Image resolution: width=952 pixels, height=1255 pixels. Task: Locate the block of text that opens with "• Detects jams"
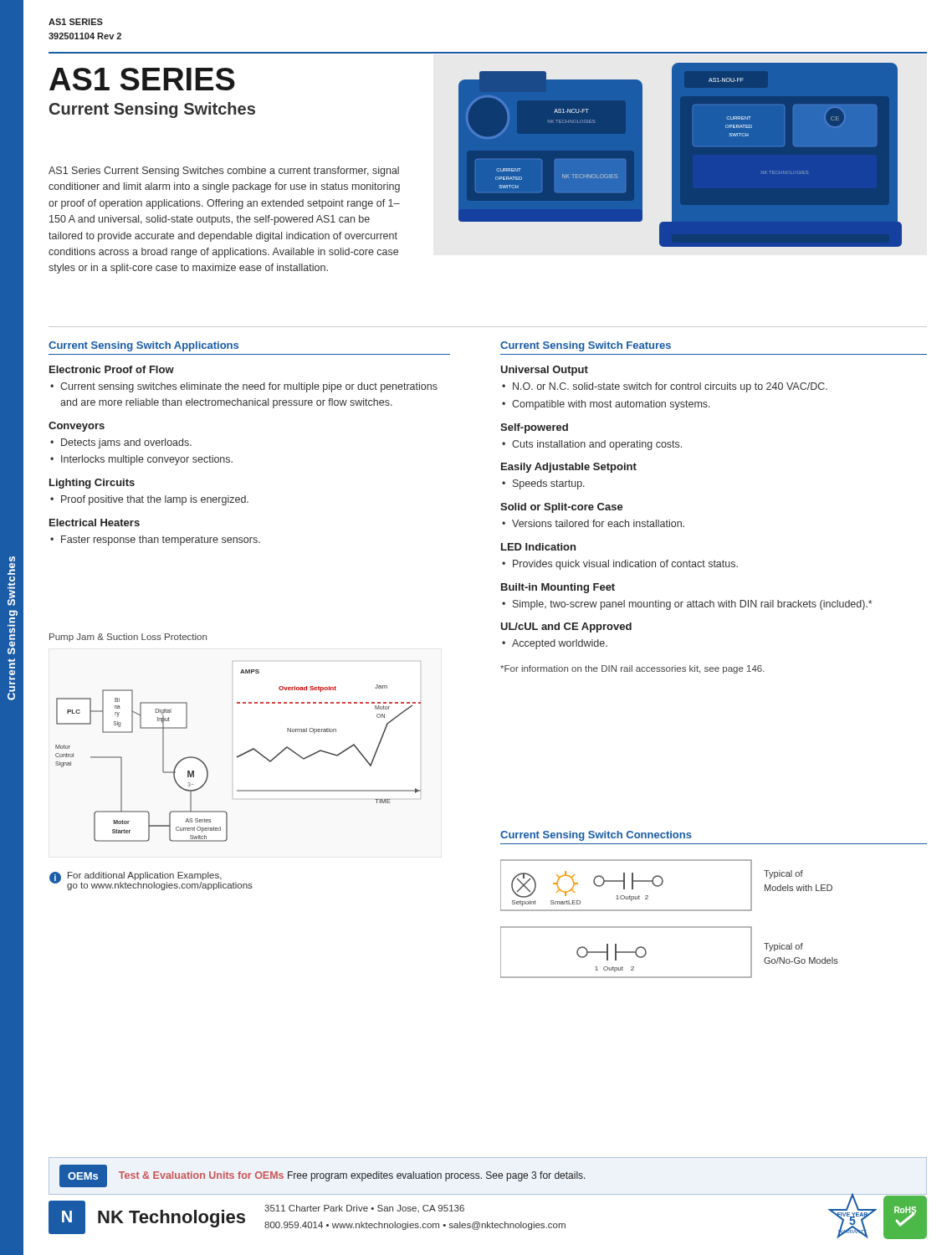pos(121,442)
